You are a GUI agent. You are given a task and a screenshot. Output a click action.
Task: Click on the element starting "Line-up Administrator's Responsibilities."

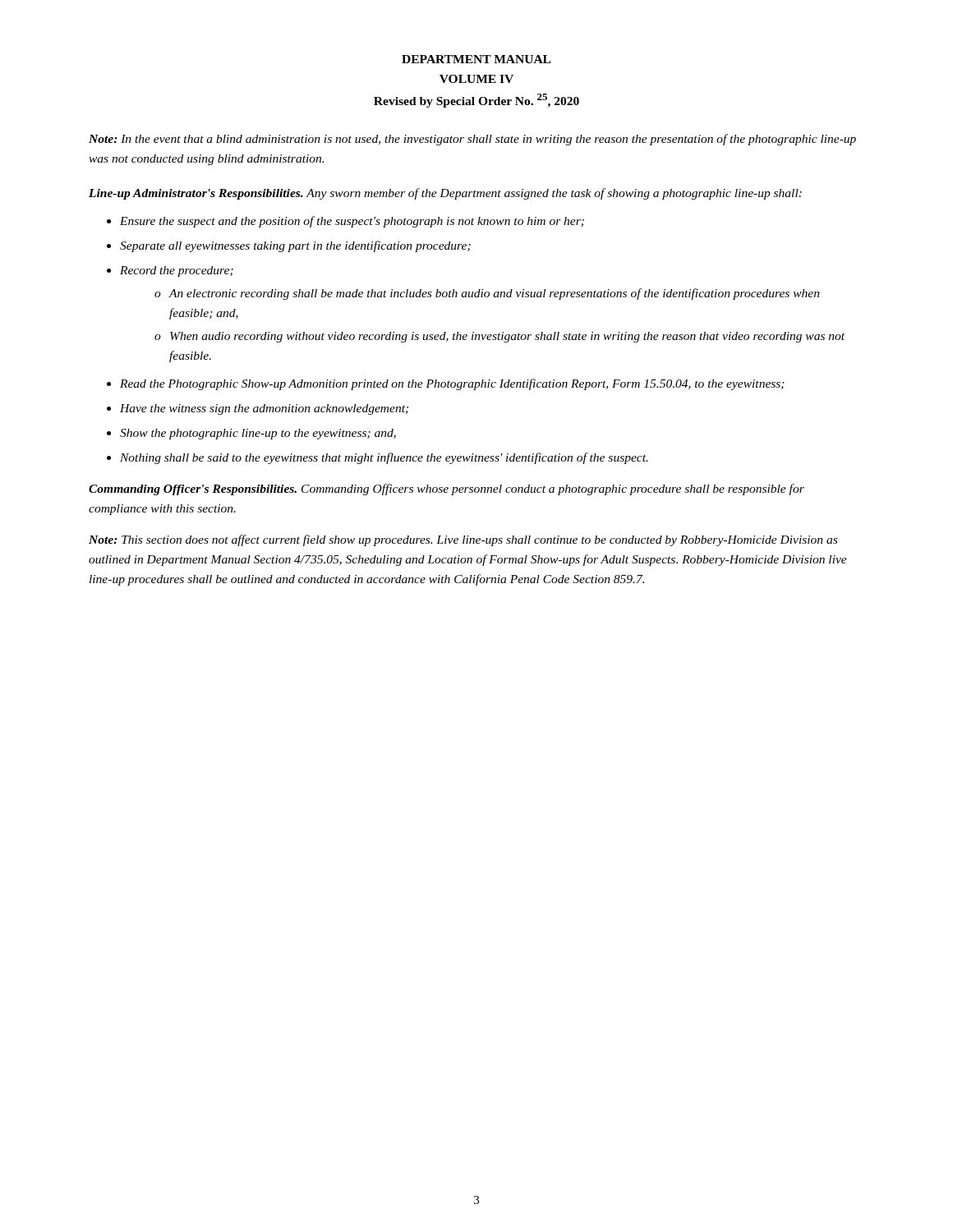coord(446,193)
